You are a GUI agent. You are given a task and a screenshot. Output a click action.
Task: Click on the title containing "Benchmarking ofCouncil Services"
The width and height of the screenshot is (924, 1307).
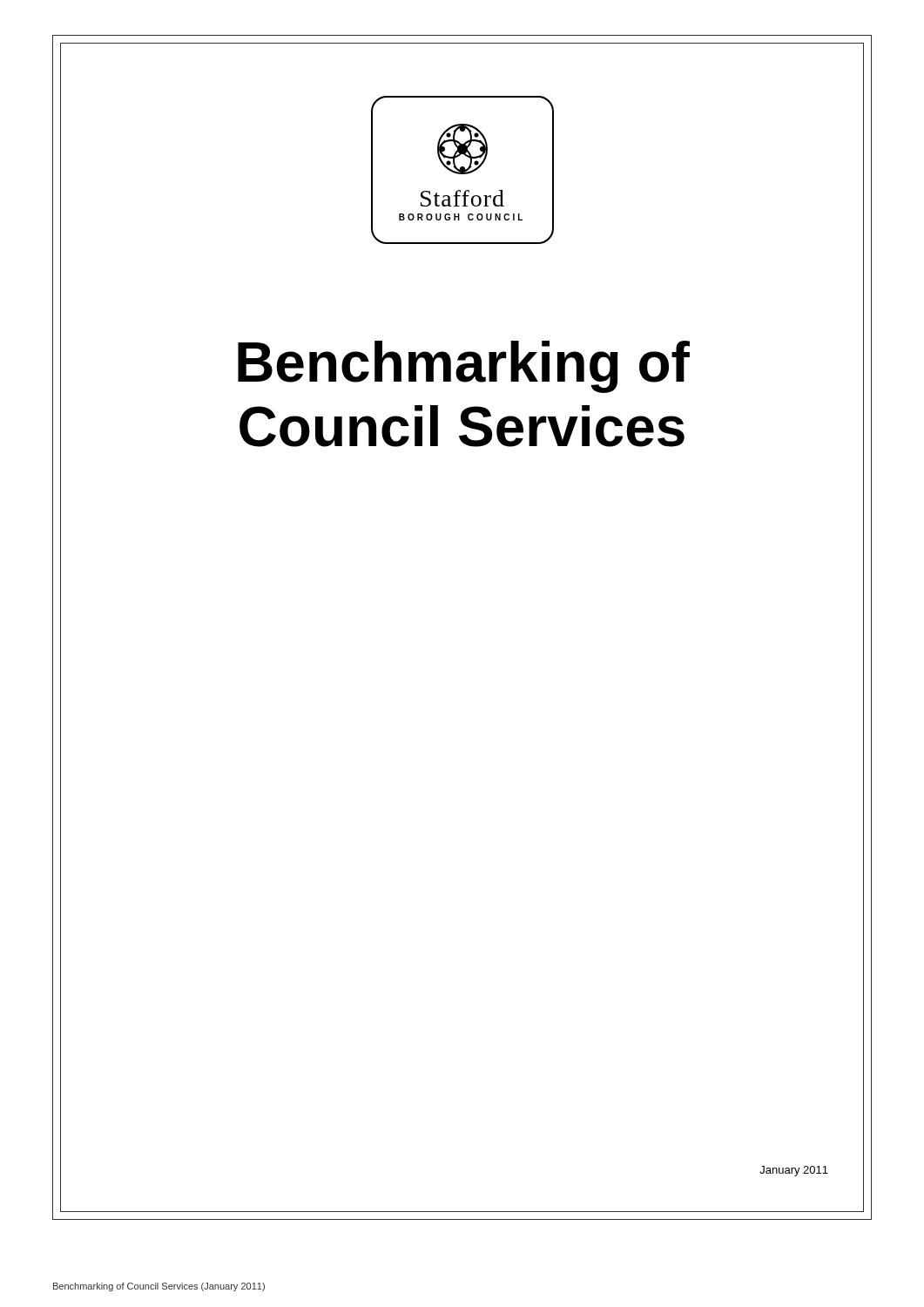tap(462, 395)
